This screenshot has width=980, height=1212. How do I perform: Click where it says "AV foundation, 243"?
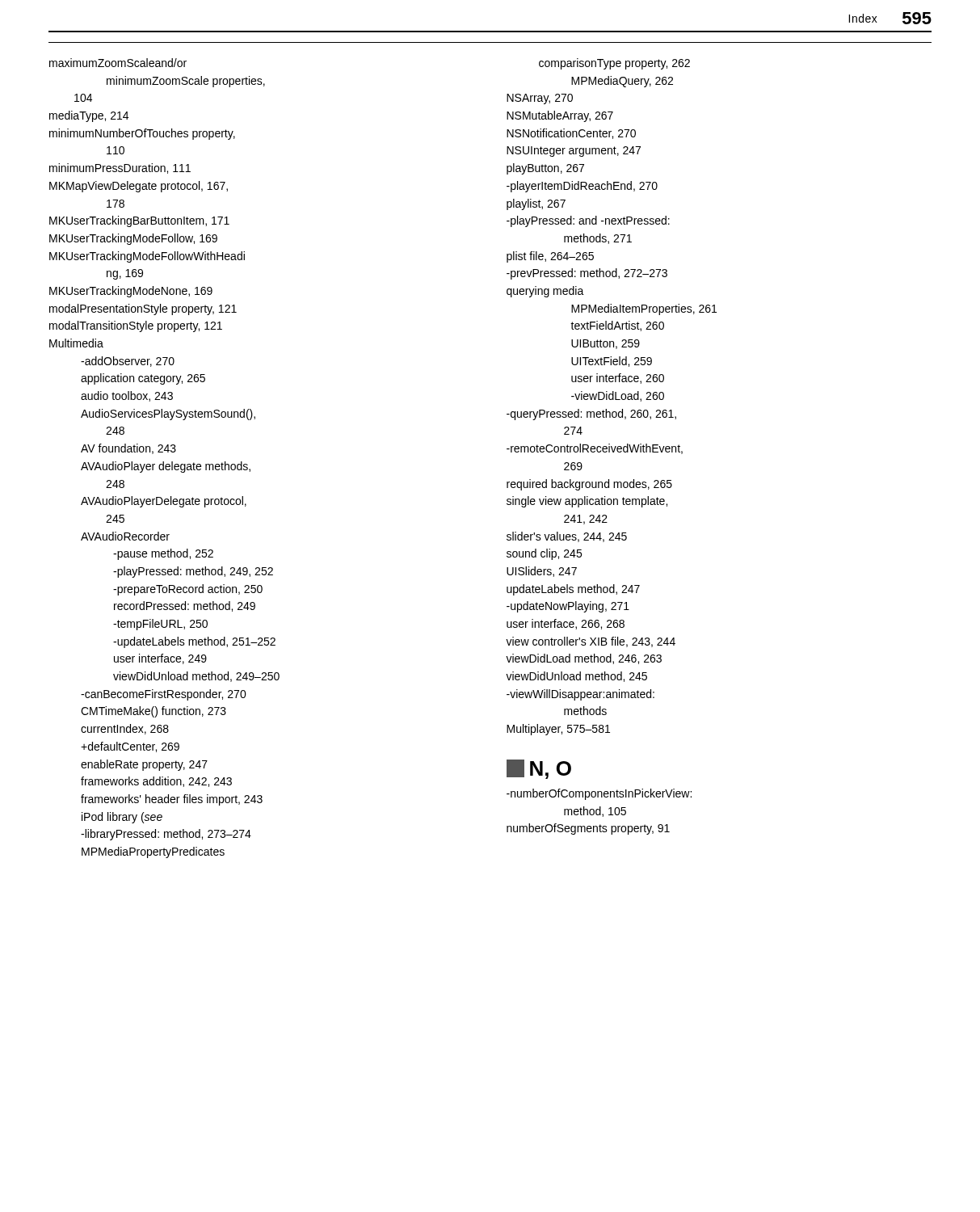point(128,449)
